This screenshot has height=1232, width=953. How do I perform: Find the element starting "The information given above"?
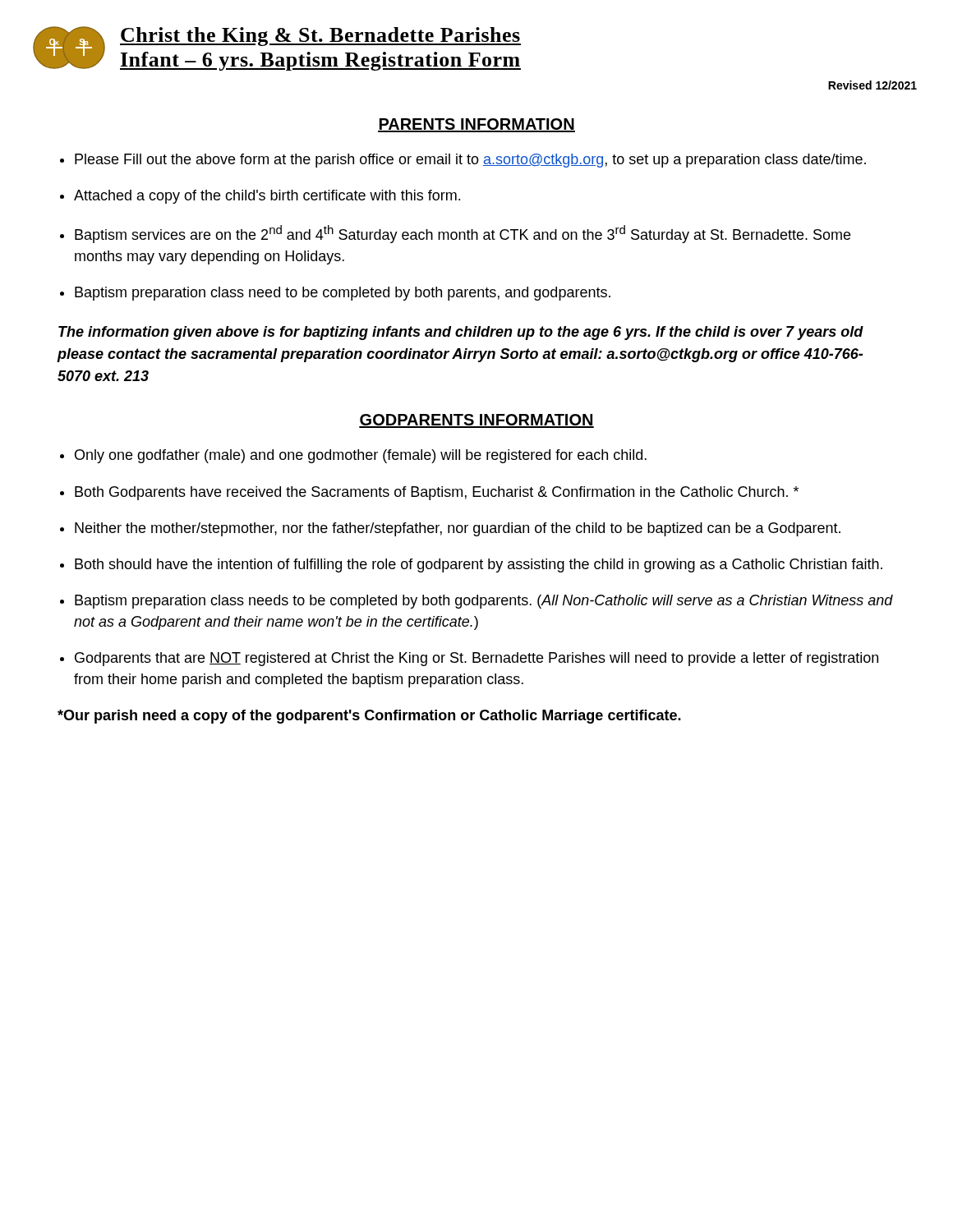click(x=460, y=354)
